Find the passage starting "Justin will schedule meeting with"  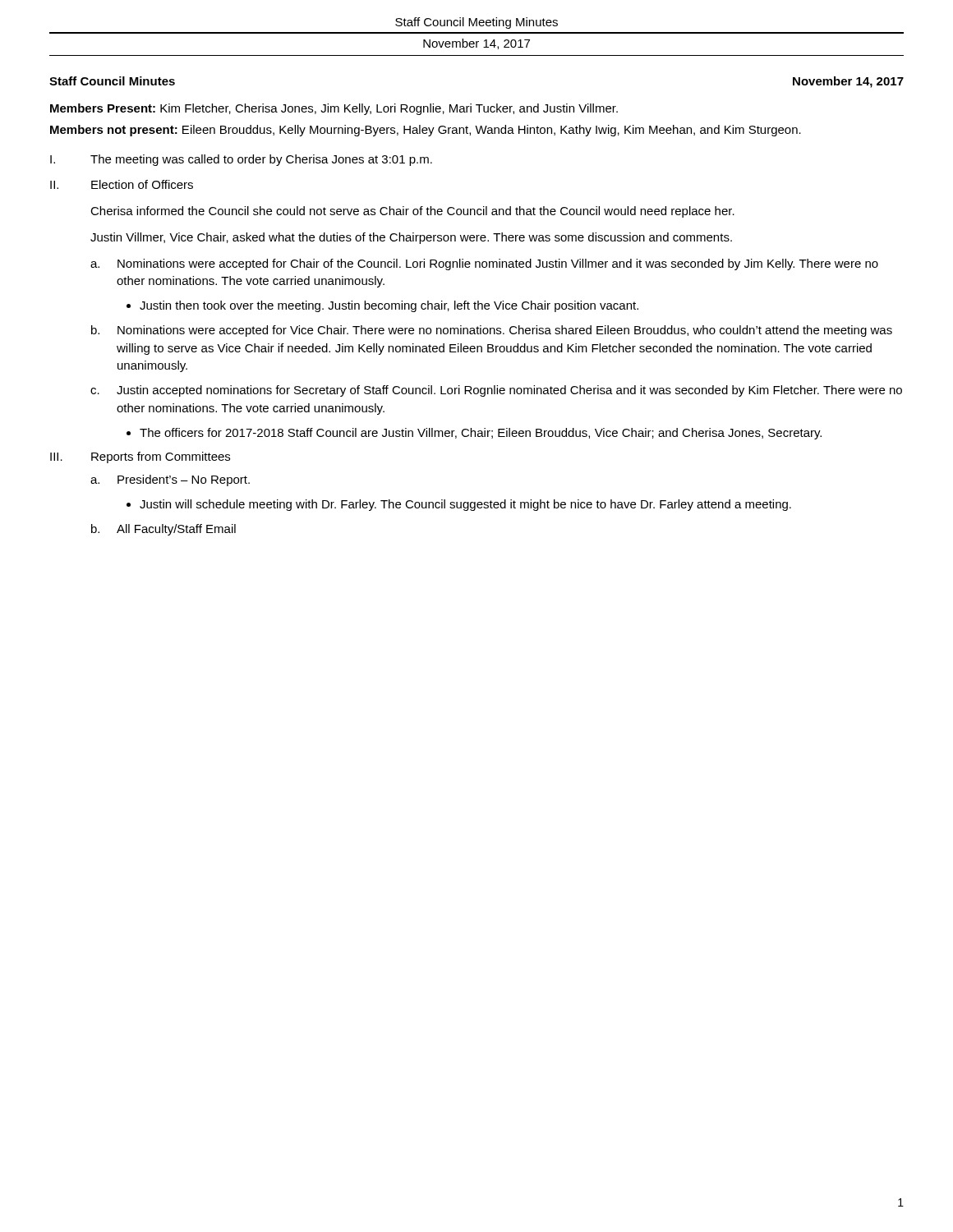466,504
